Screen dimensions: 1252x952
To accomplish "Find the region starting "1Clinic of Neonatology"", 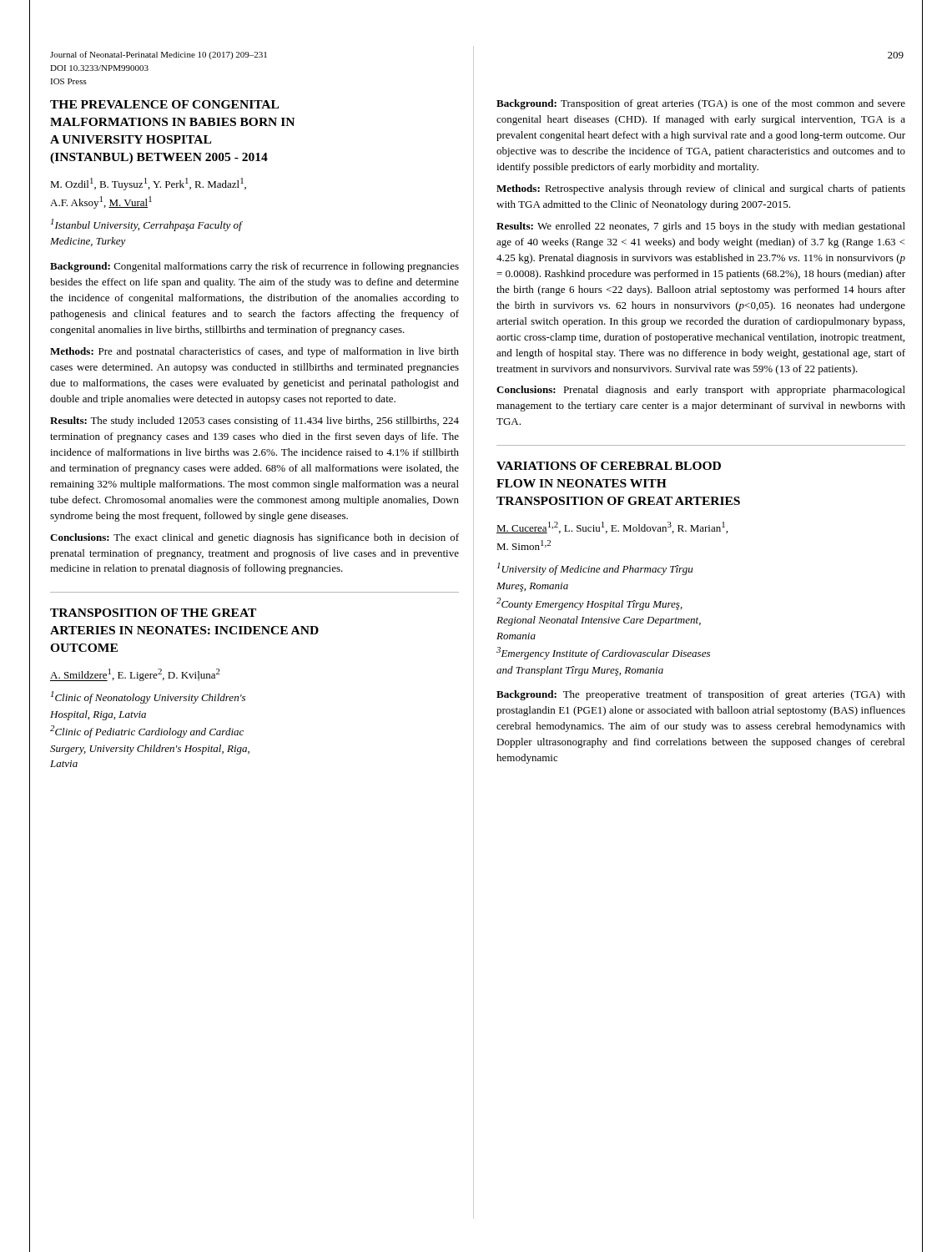I will pos(150,729).
